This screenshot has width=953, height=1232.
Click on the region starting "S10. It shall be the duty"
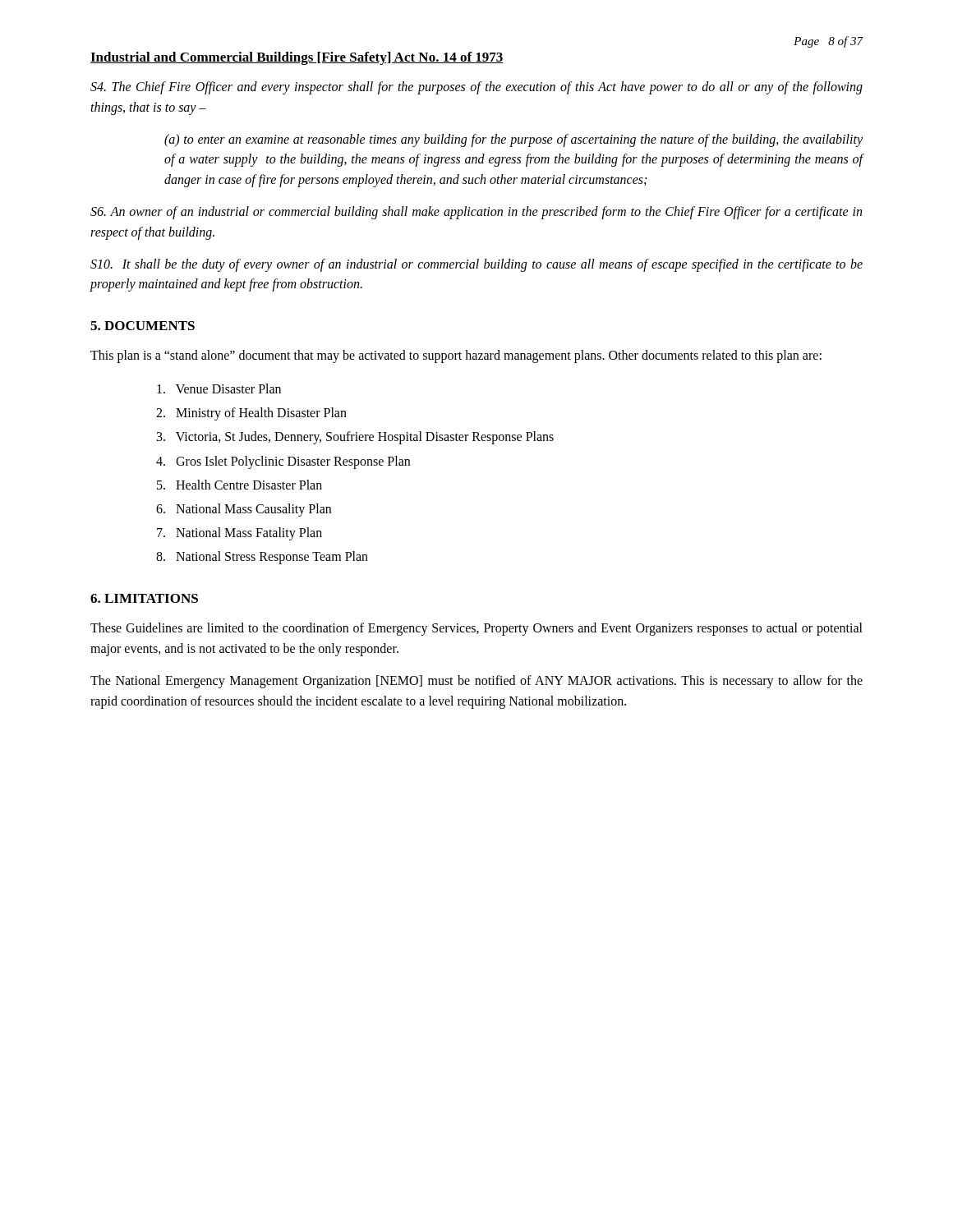[x=476, y=274]
